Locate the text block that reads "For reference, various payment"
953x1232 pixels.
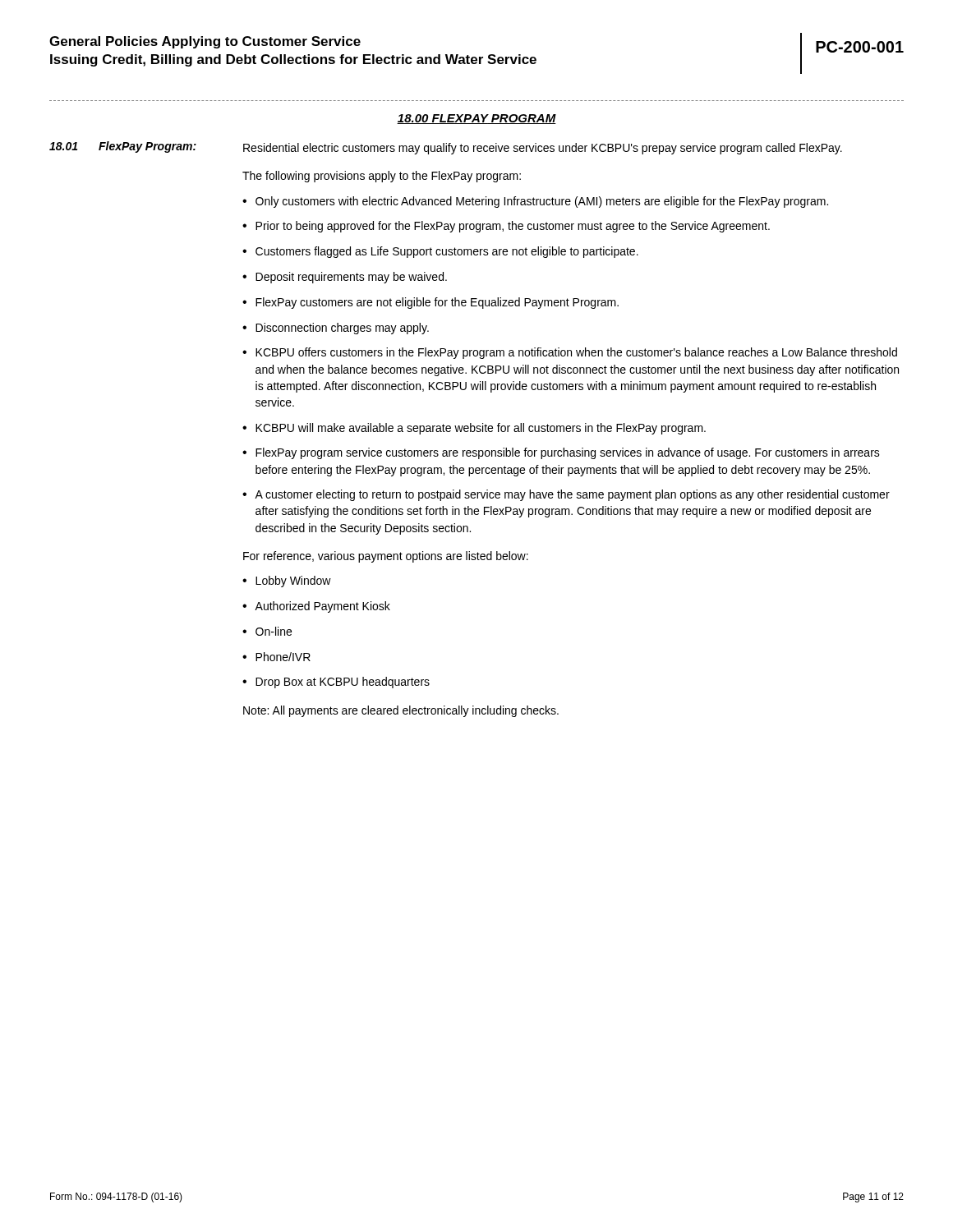pyautogui.click(x=386, y=556)
